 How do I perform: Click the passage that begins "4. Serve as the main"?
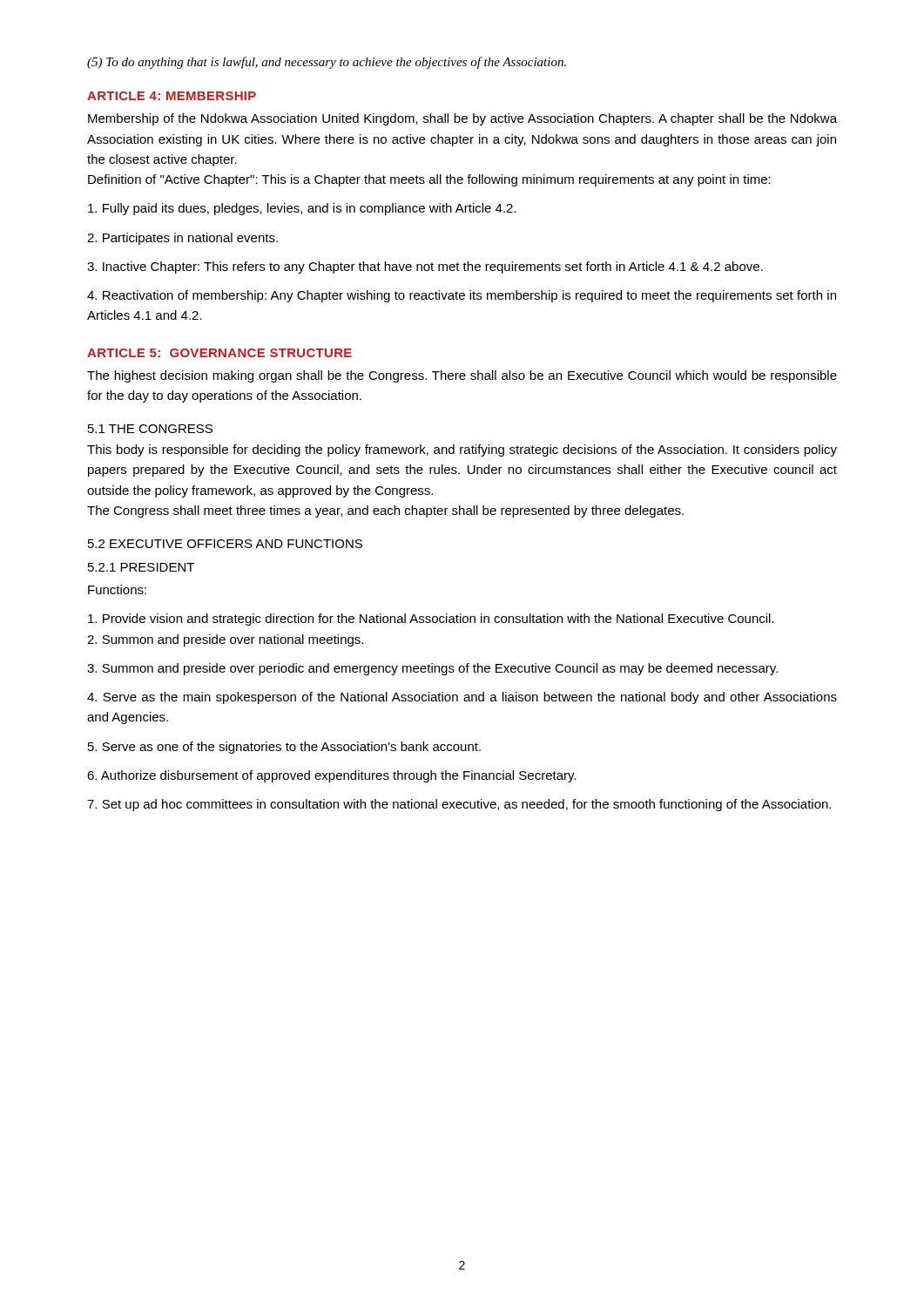pyautogui.click(x=462, y=707)
